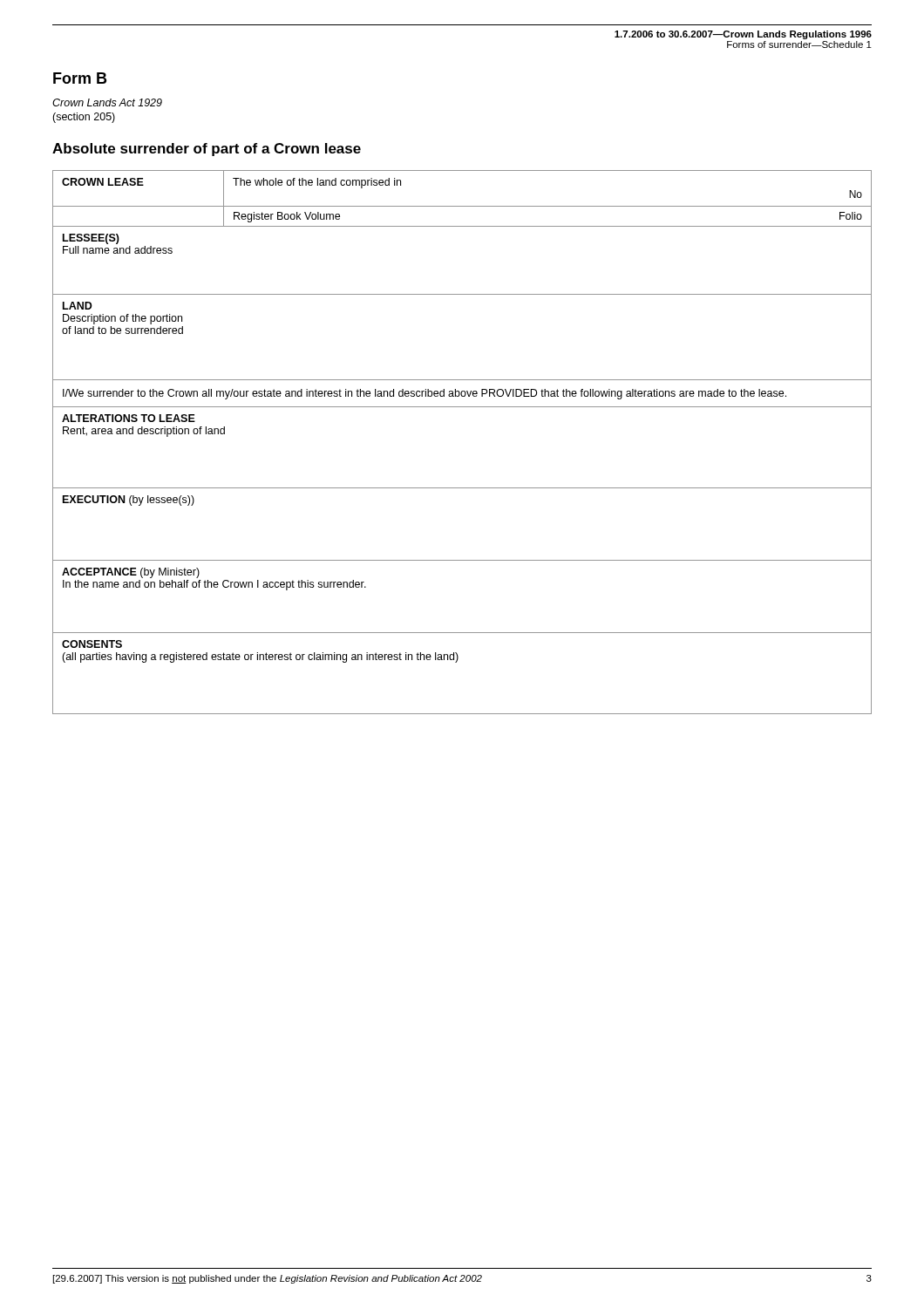Click where it says "(section 205)"
The image size is (924, 1308).
(x=84, y=117)
